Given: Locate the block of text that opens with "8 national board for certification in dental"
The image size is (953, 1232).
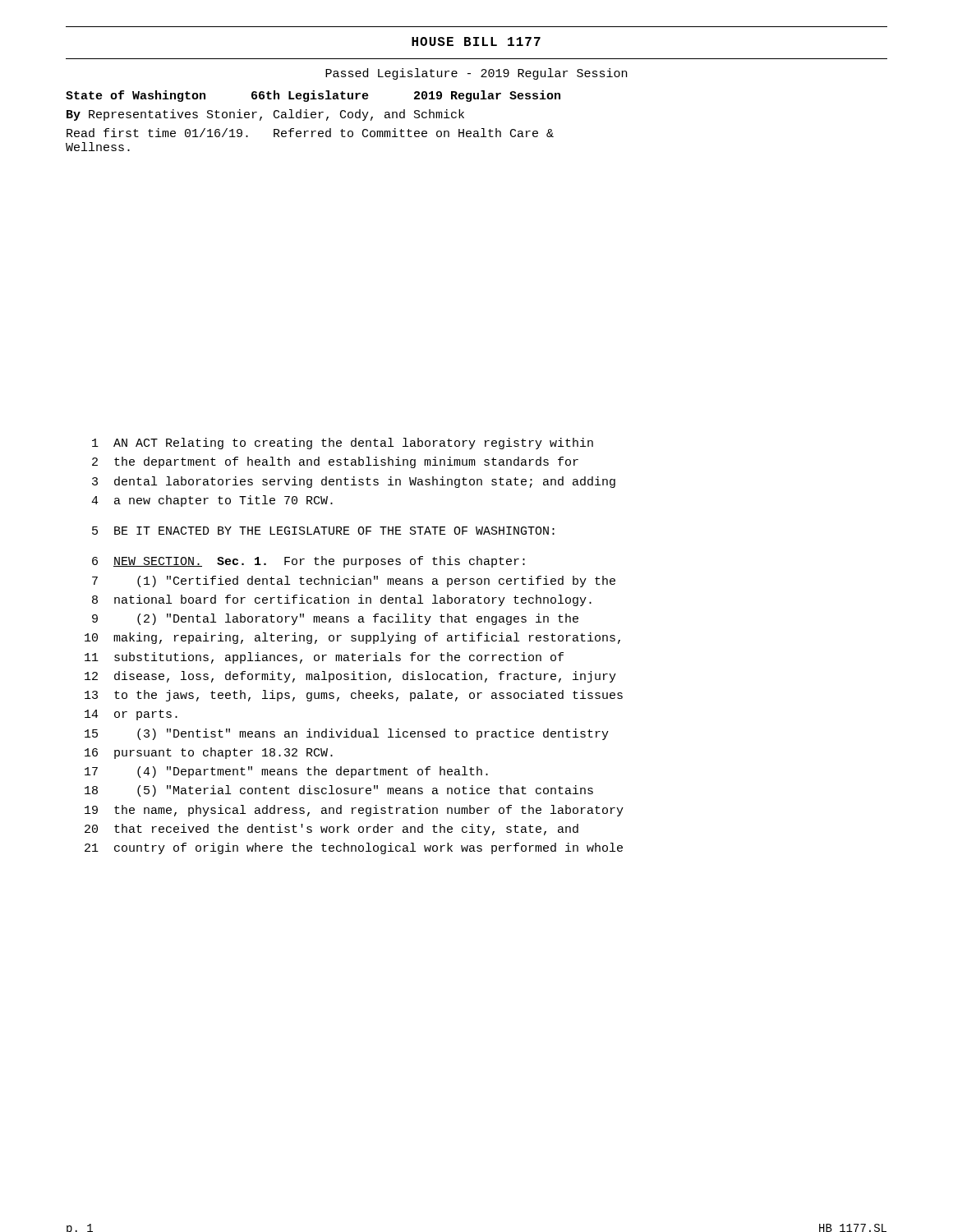Looking at the screenshot, I should click(x=476, y=601).
